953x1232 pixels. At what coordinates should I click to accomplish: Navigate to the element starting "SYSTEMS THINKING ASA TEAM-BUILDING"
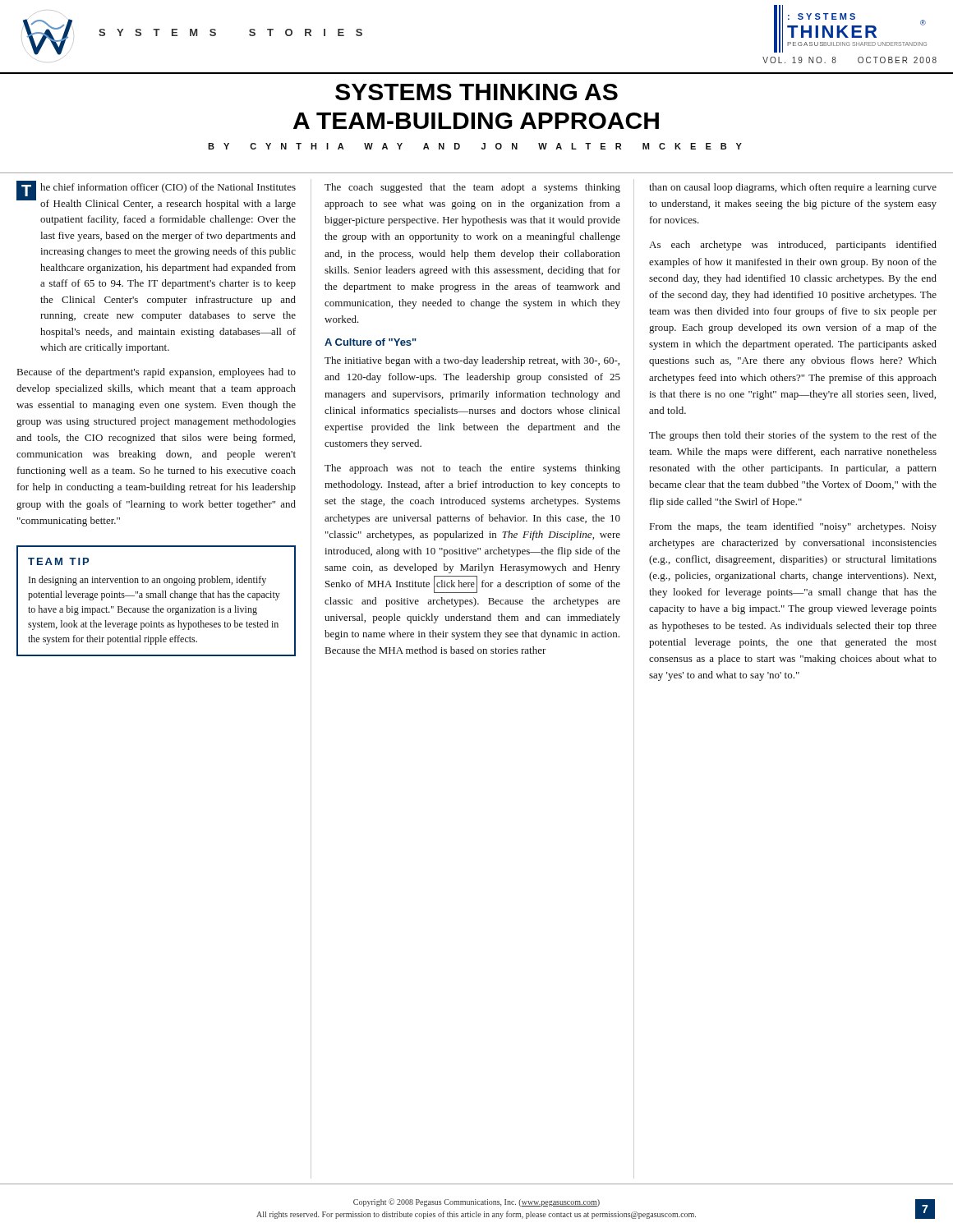click(476, 106)
